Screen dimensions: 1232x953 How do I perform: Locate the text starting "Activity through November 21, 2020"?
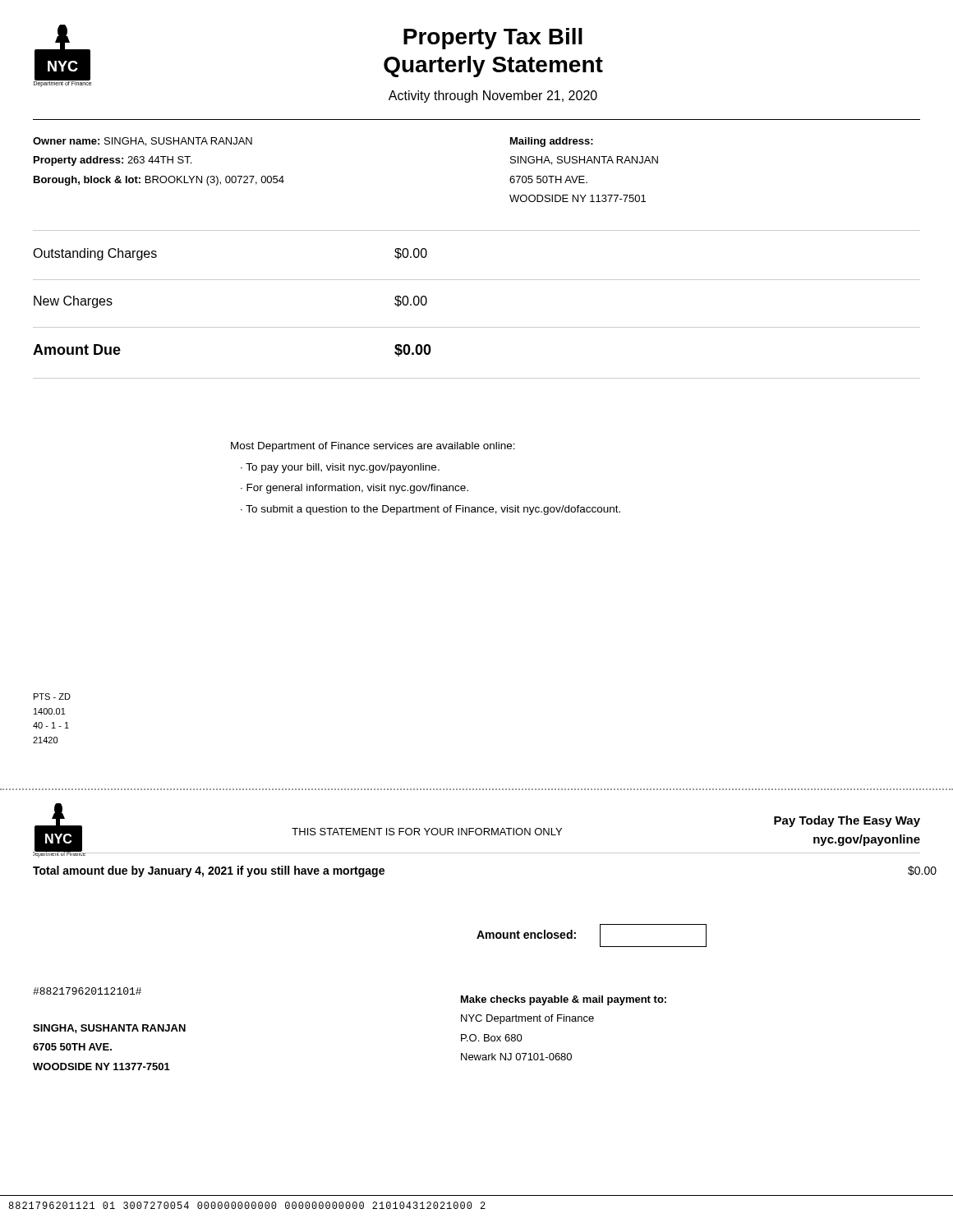[493, 96]
